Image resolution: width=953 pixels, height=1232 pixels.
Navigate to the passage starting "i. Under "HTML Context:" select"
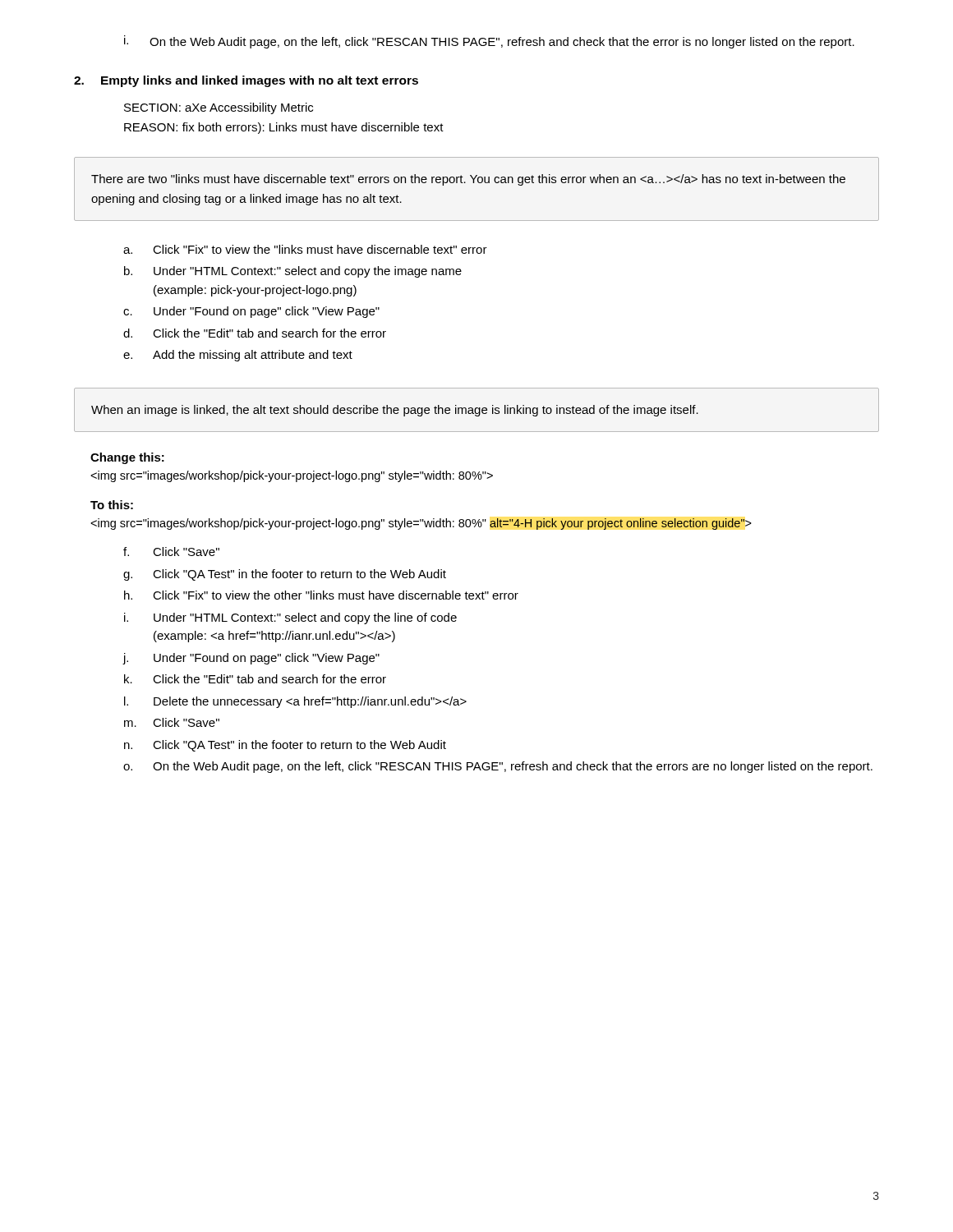coord(290,627)
